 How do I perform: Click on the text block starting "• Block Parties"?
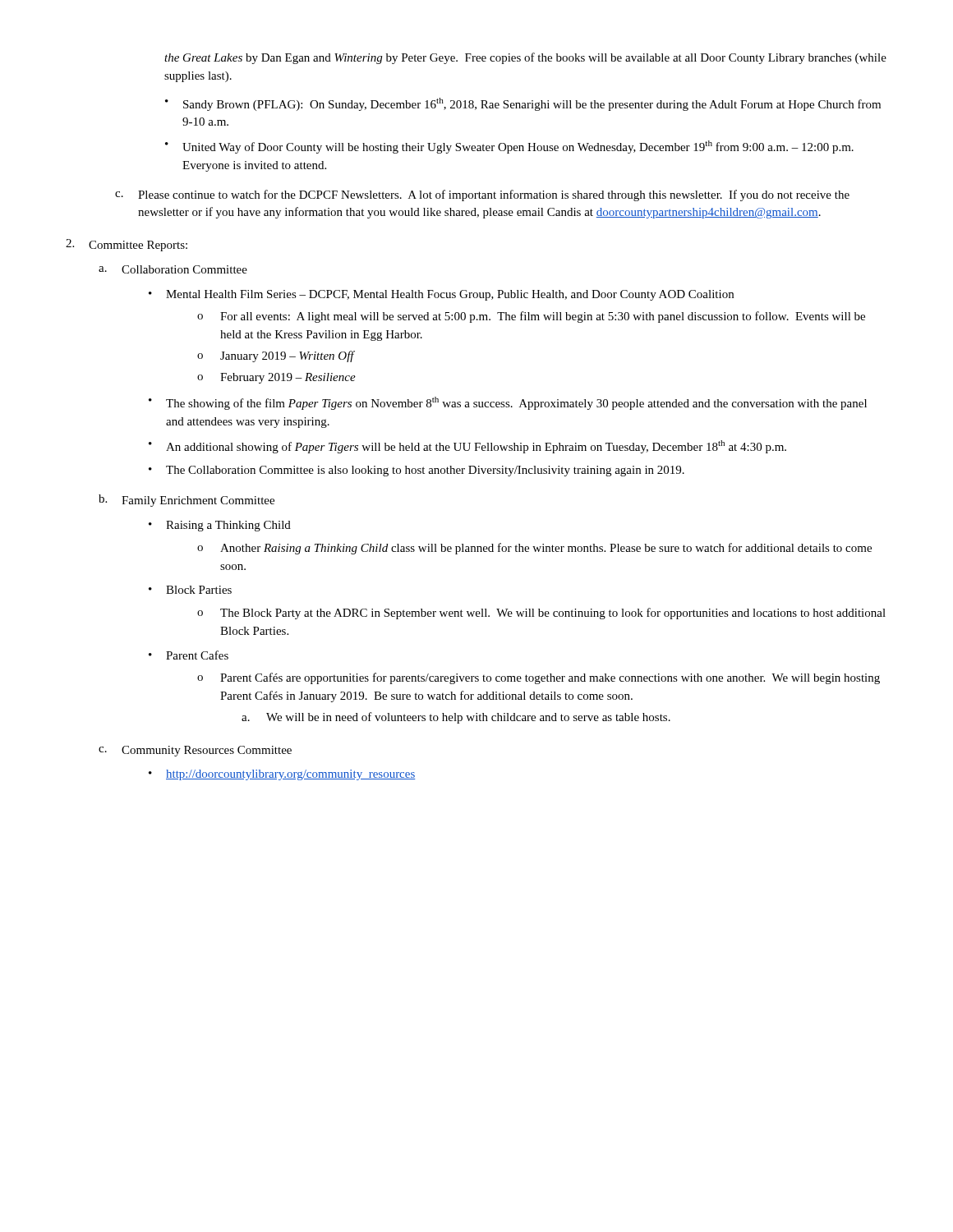[190, 590]
